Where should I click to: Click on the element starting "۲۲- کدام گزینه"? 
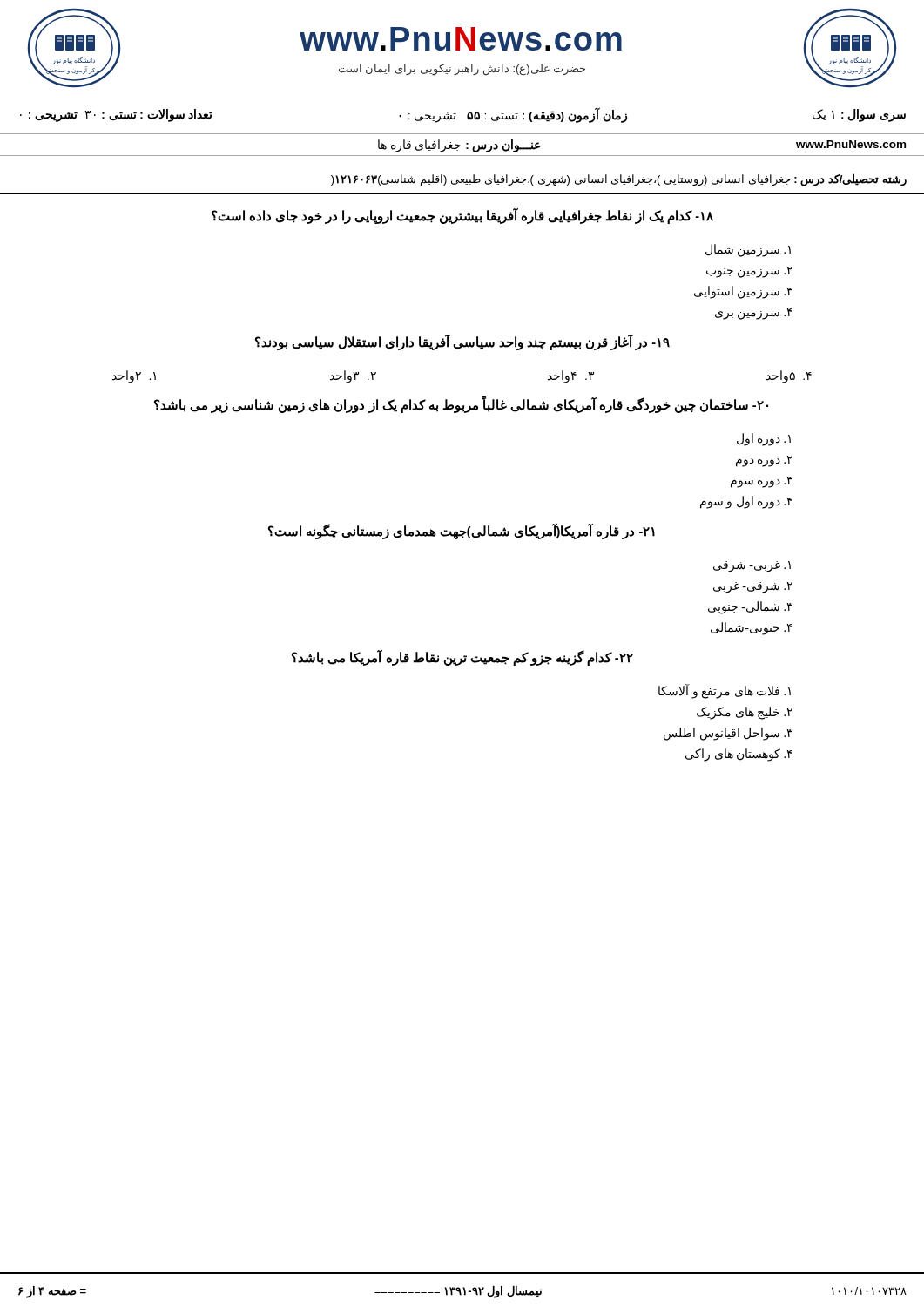(x=462, y=658)
